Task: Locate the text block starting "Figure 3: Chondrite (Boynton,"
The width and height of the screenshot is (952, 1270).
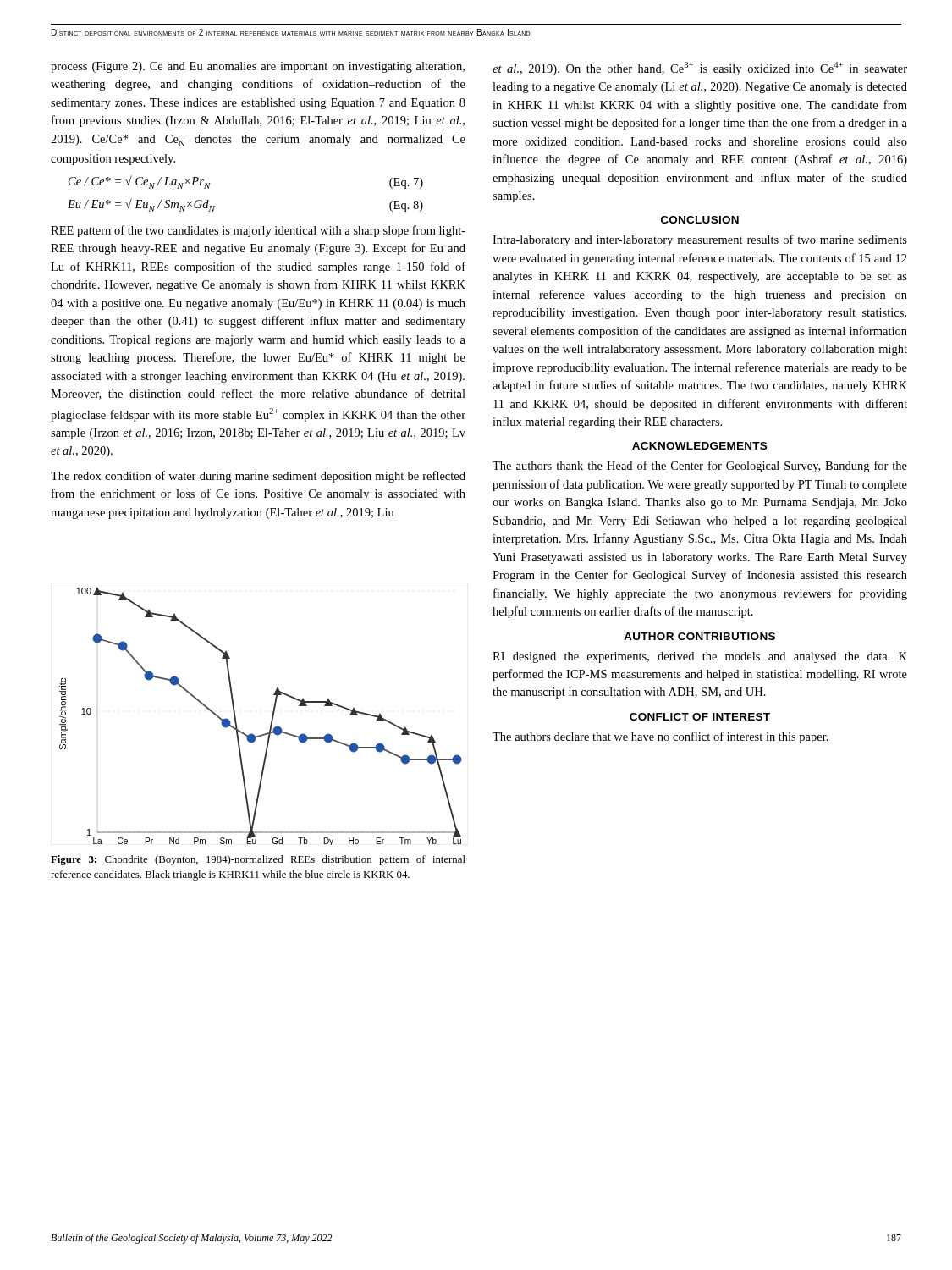Action: click(258, 867)
